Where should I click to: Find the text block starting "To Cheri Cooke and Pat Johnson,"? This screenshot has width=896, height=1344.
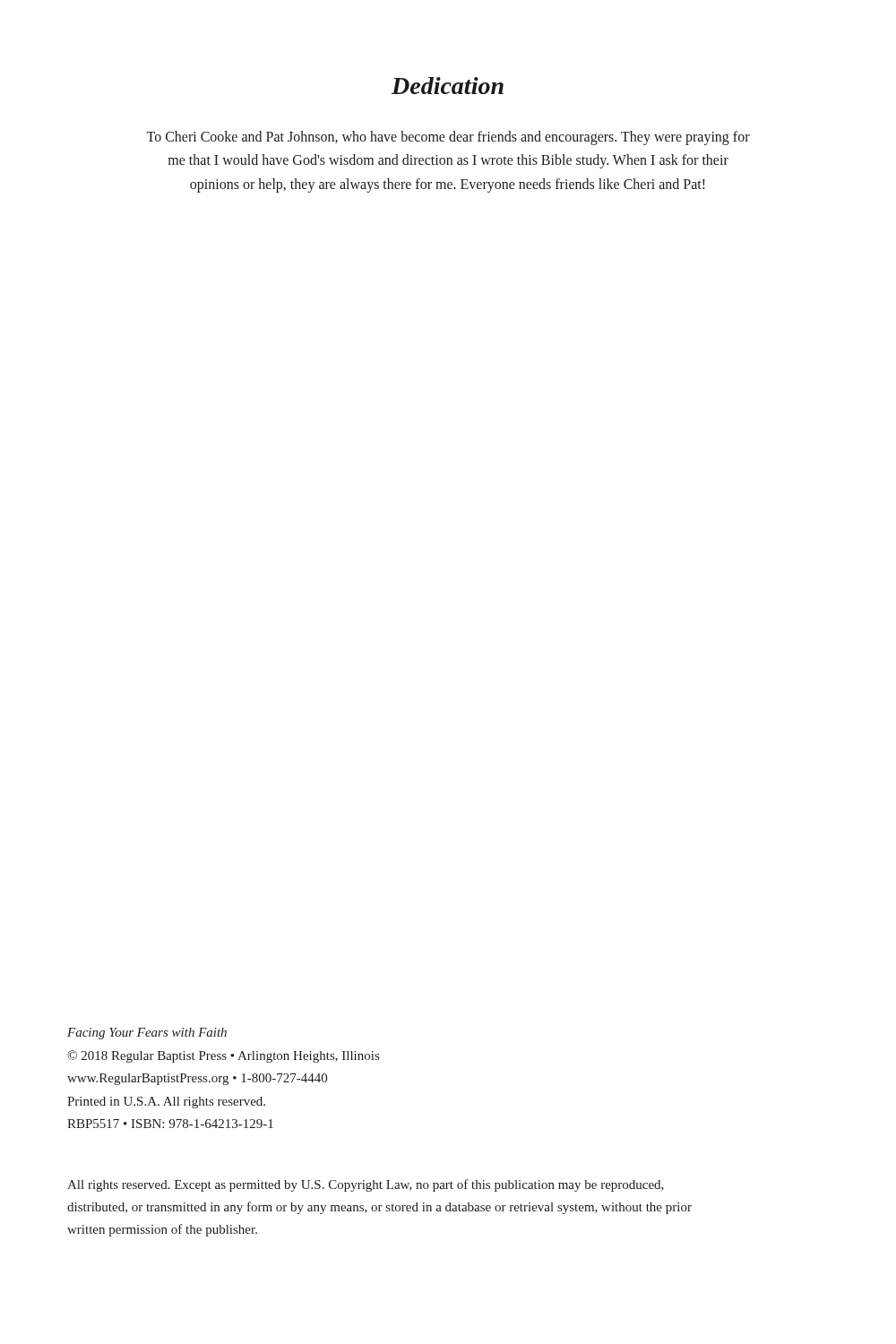[448, 160]
